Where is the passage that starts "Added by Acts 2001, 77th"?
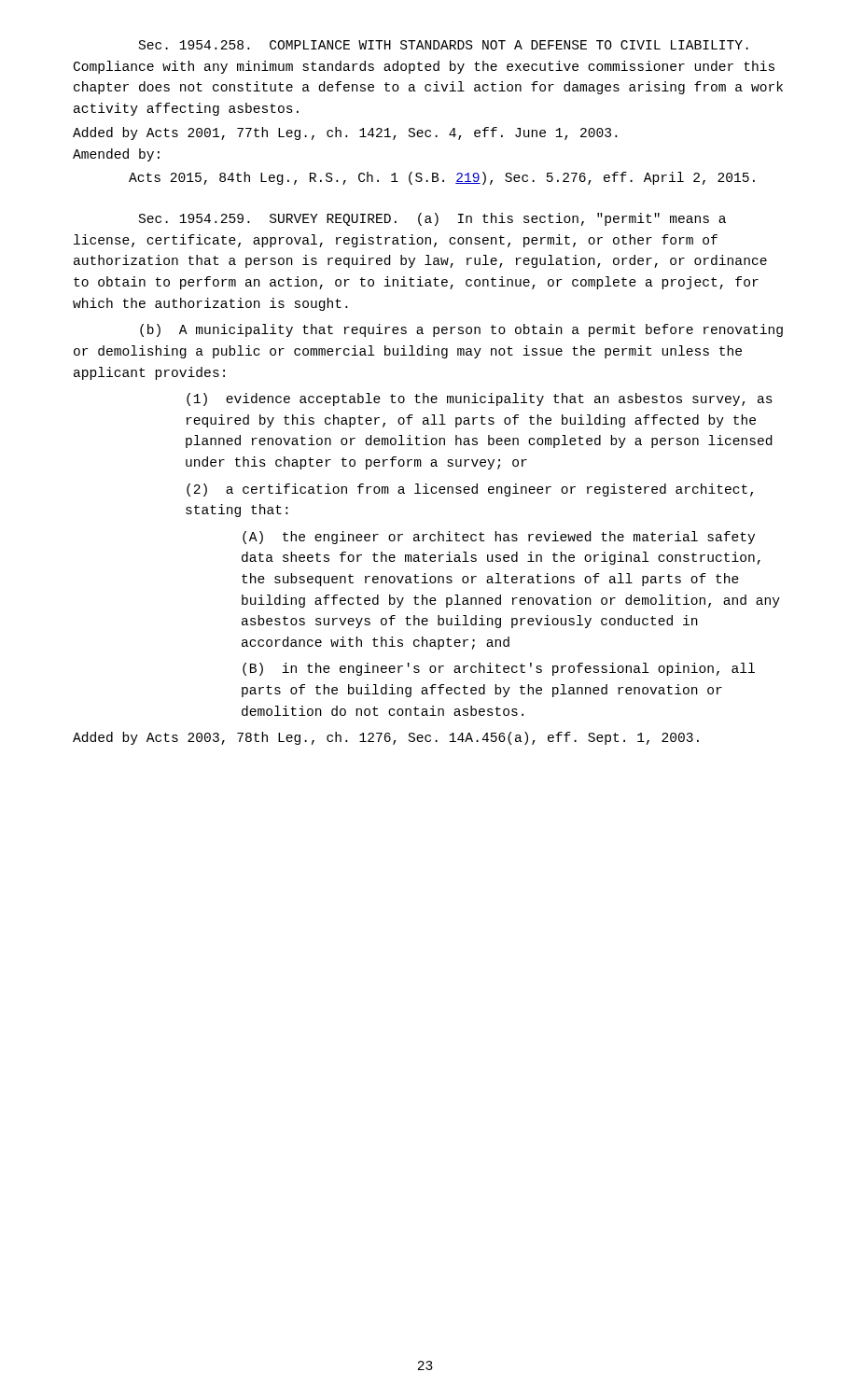The height and width of the screenshot is (1400, 850). point(347,144)
